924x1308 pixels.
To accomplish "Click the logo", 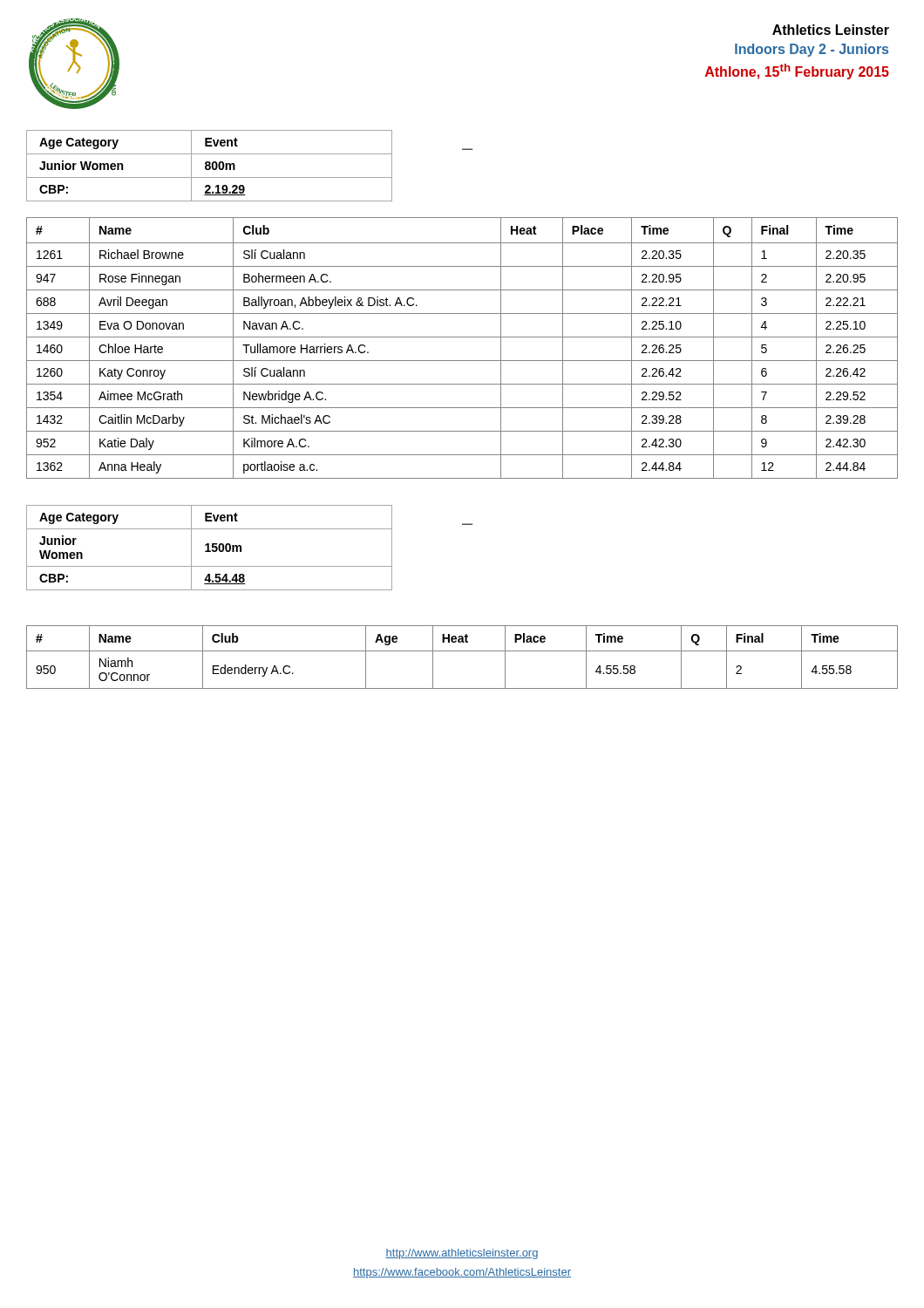I will click(x=83, y=65).
